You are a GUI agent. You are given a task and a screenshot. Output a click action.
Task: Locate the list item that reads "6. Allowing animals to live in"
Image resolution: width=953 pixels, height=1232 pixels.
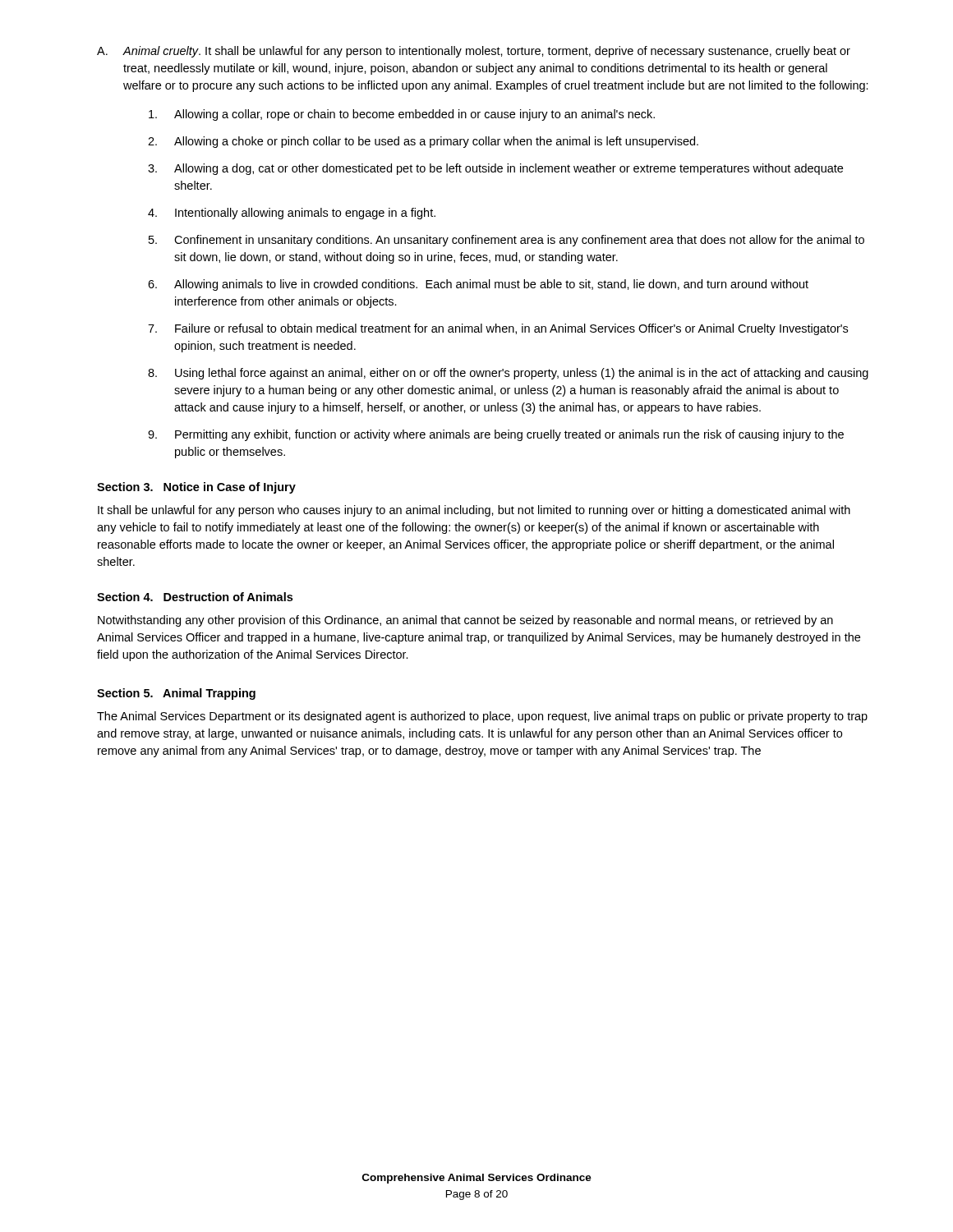(x=507, y=293)
